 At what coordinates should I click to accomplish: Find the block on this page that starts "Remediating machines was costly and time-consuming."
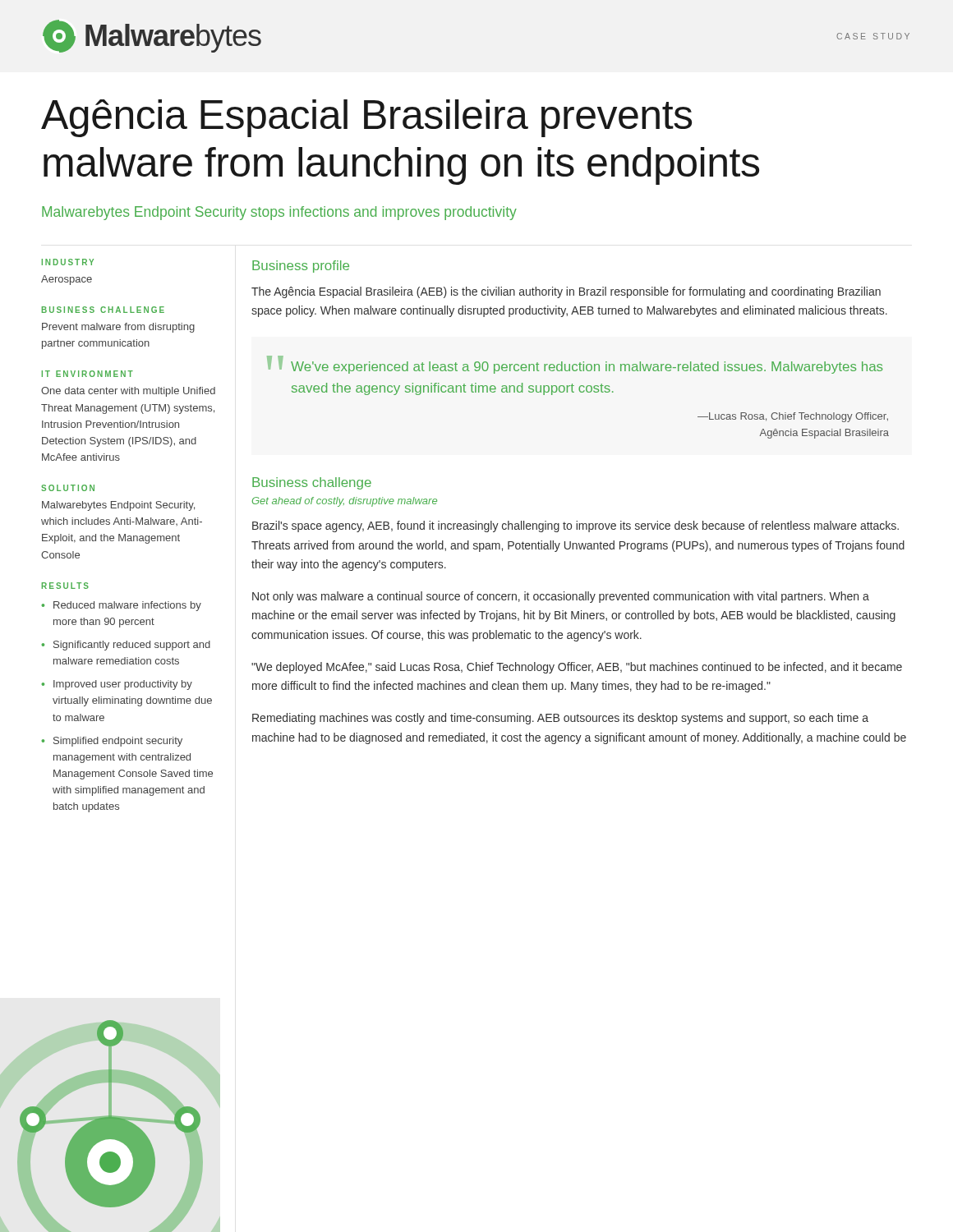(x=579, y=728)
